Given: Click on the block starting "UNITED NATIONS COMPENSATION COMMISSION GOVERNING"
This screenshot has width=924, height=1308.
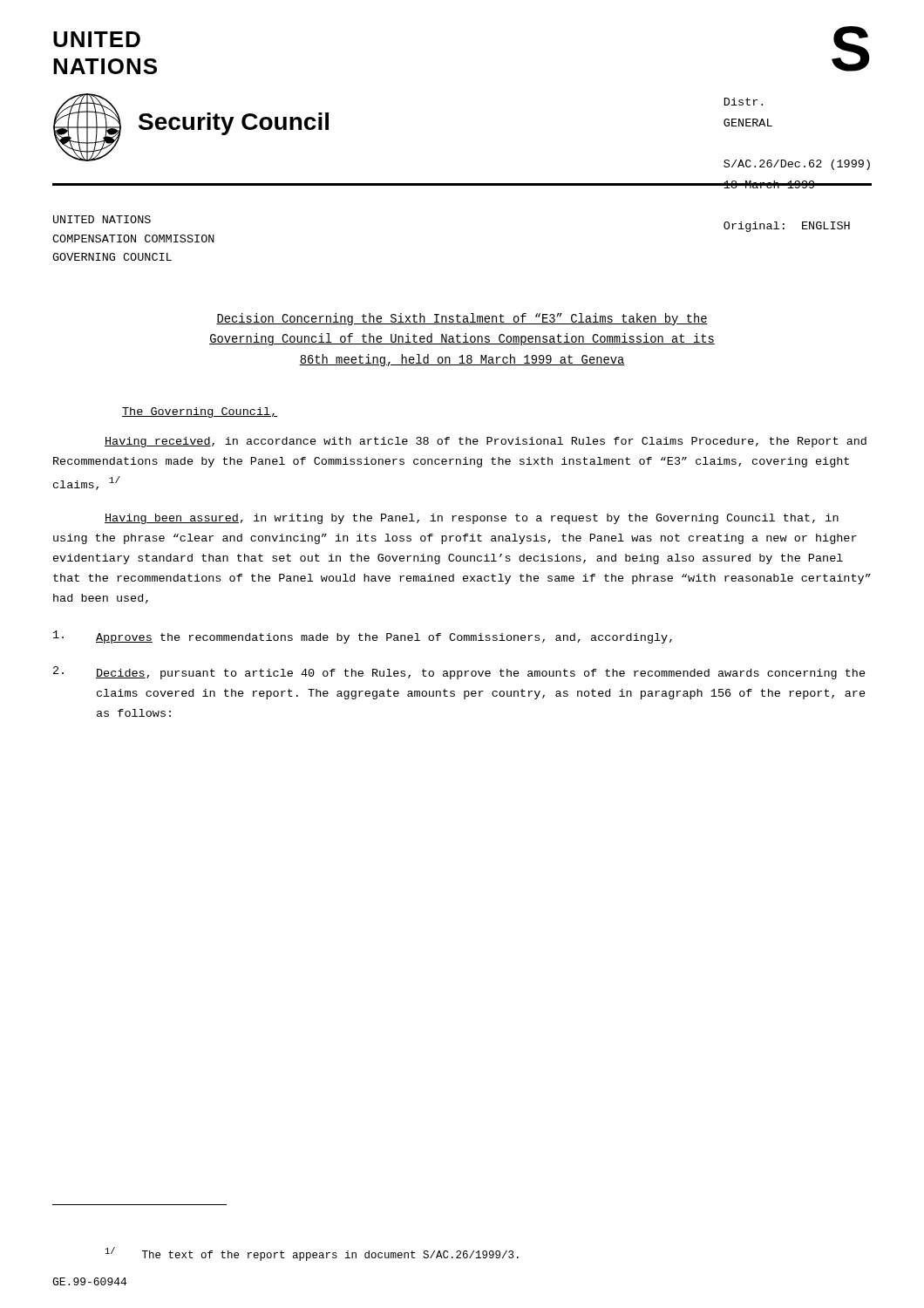Looking at the screenshot, I should [x=134, y=239].
